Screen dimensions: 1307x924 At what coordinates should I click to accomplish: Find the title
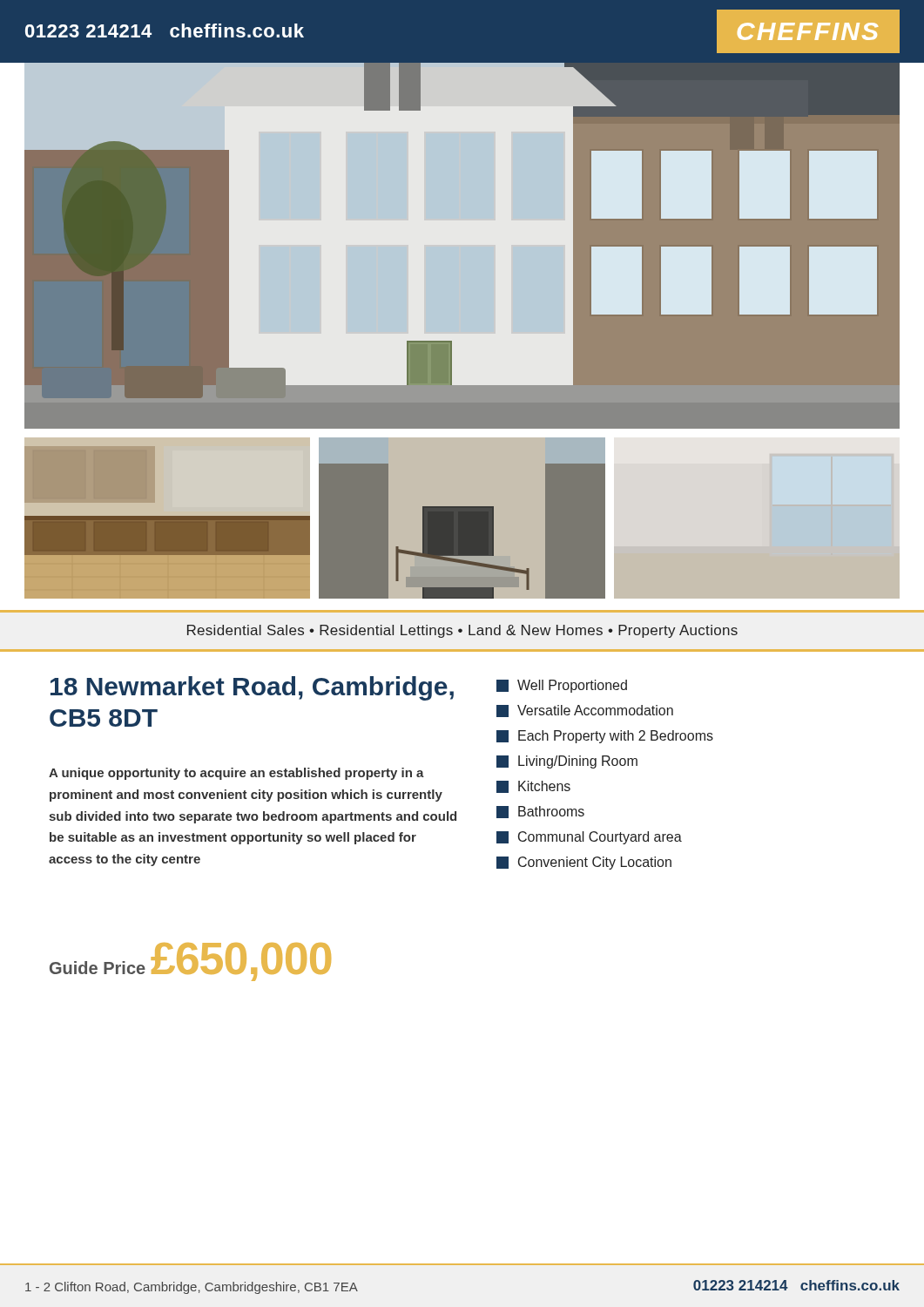tap(254, 702)
